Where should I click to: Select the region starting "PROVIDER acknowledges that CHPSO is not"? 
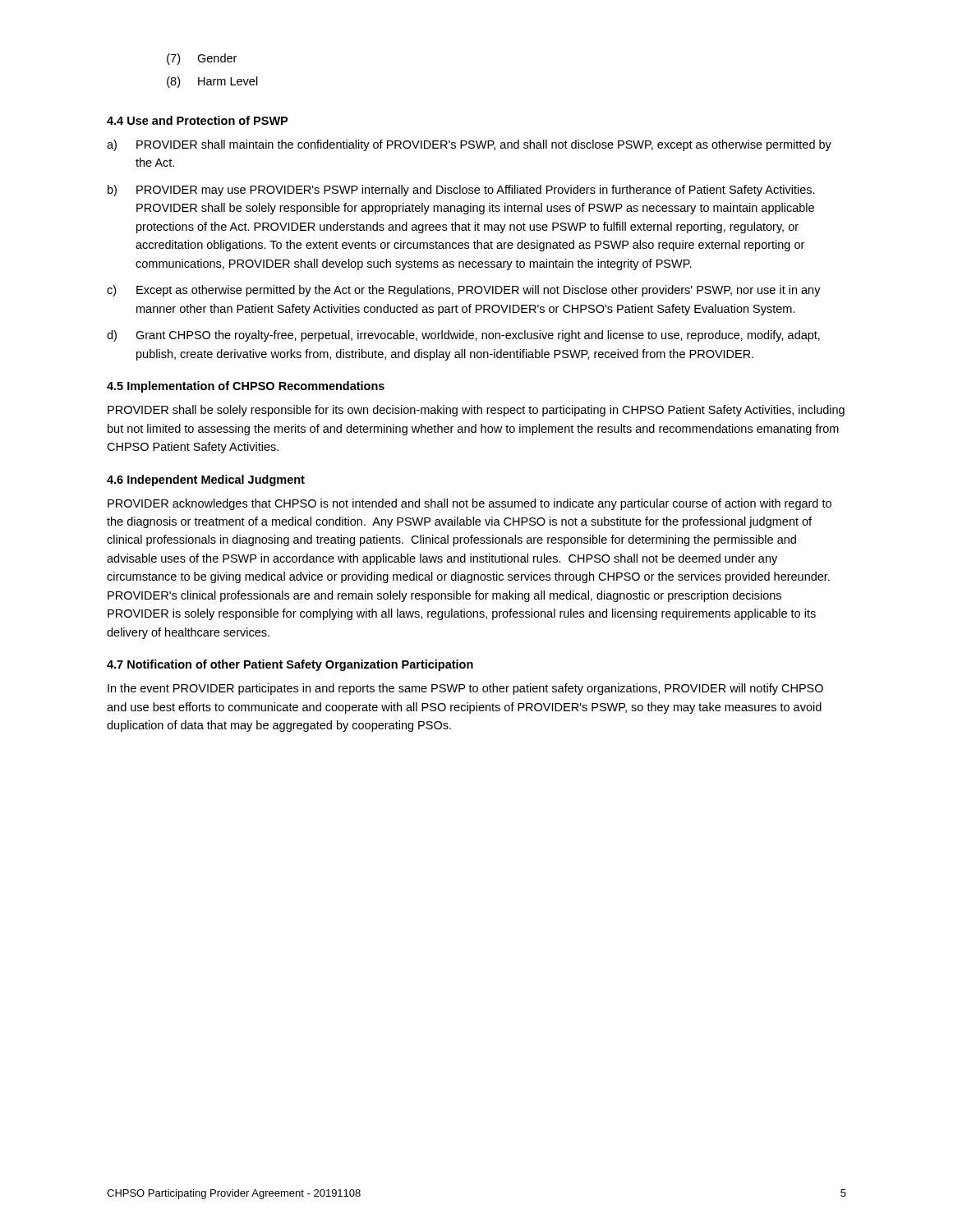click(469, 568)
